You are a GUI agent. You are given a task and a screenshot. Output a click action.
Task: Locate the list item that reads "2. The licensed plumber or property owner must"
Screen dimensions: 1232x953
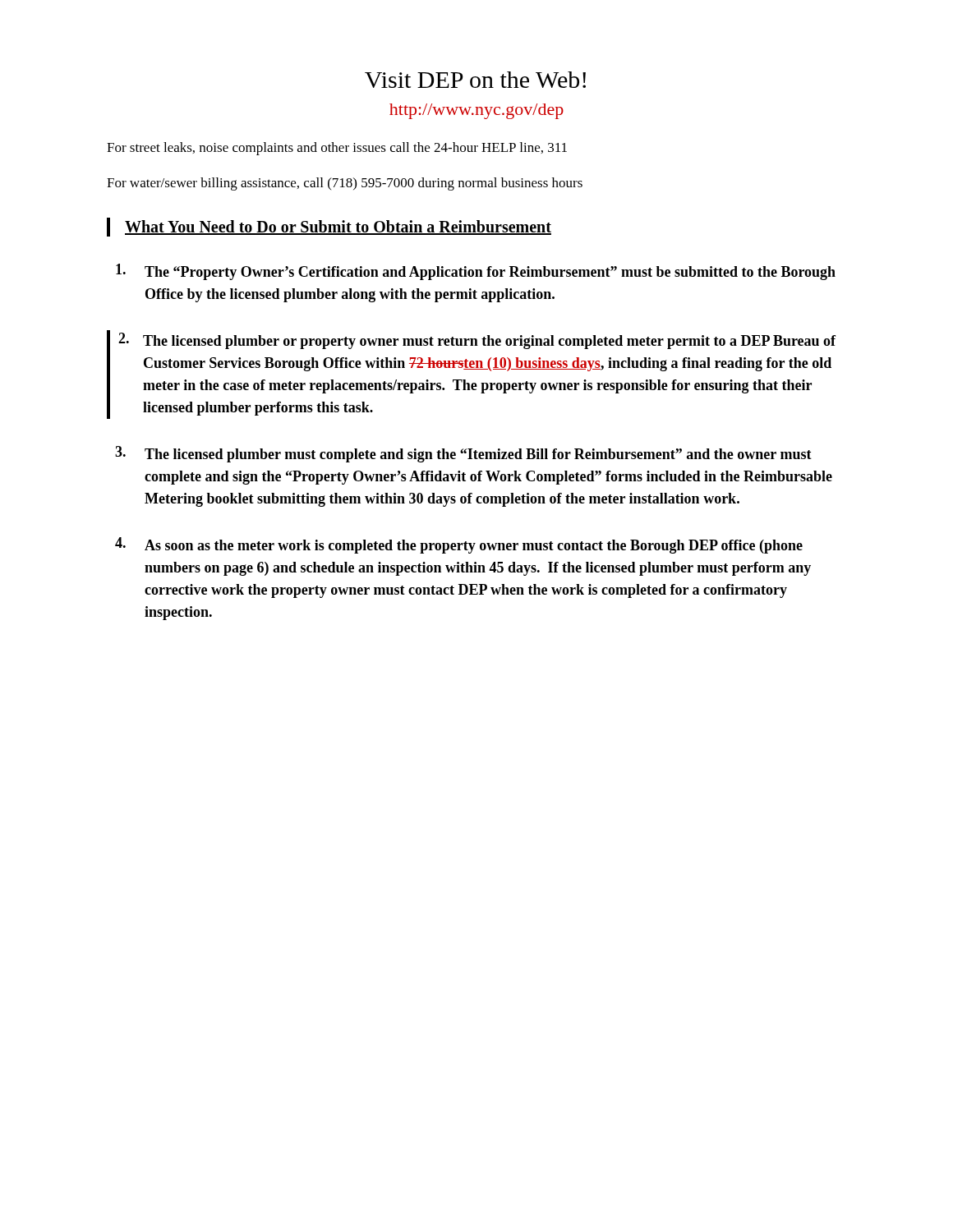point(476,375)
